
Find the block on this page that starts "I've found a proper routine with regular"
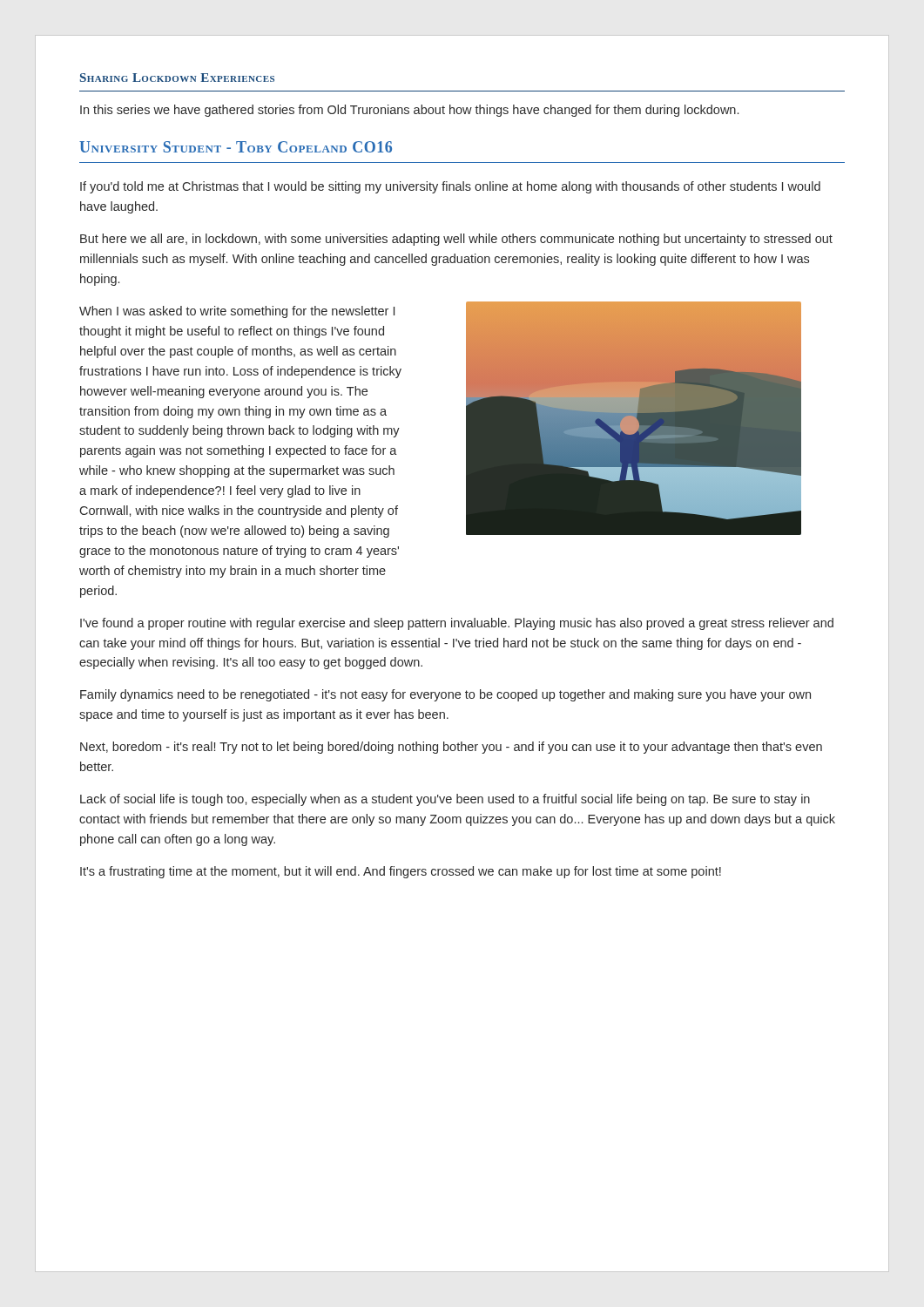pyautogui.click(x=457, y=643)
